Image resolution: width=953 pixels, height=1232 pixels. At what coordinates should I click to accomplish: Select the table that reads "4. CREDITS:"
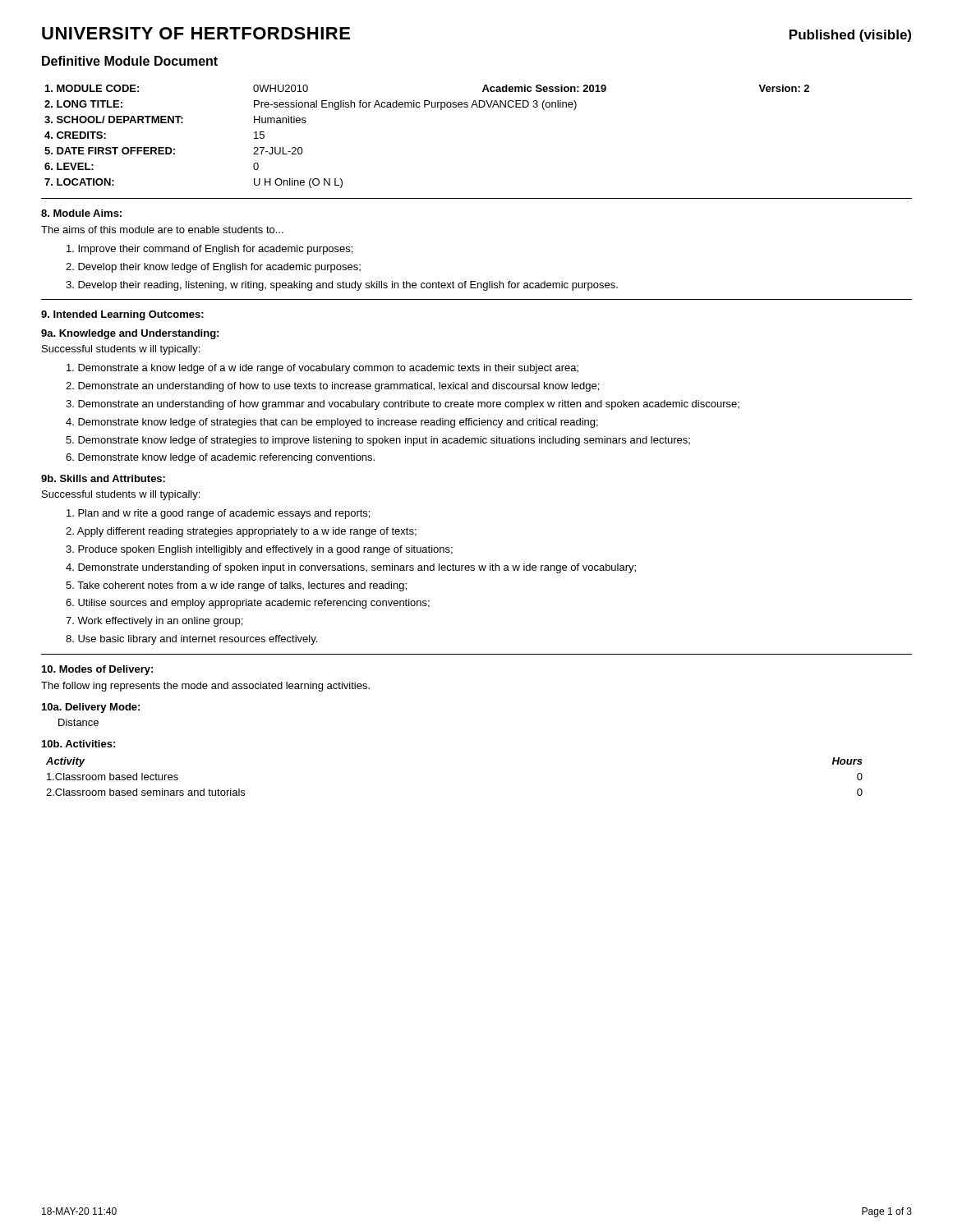(x=476, y=135)
